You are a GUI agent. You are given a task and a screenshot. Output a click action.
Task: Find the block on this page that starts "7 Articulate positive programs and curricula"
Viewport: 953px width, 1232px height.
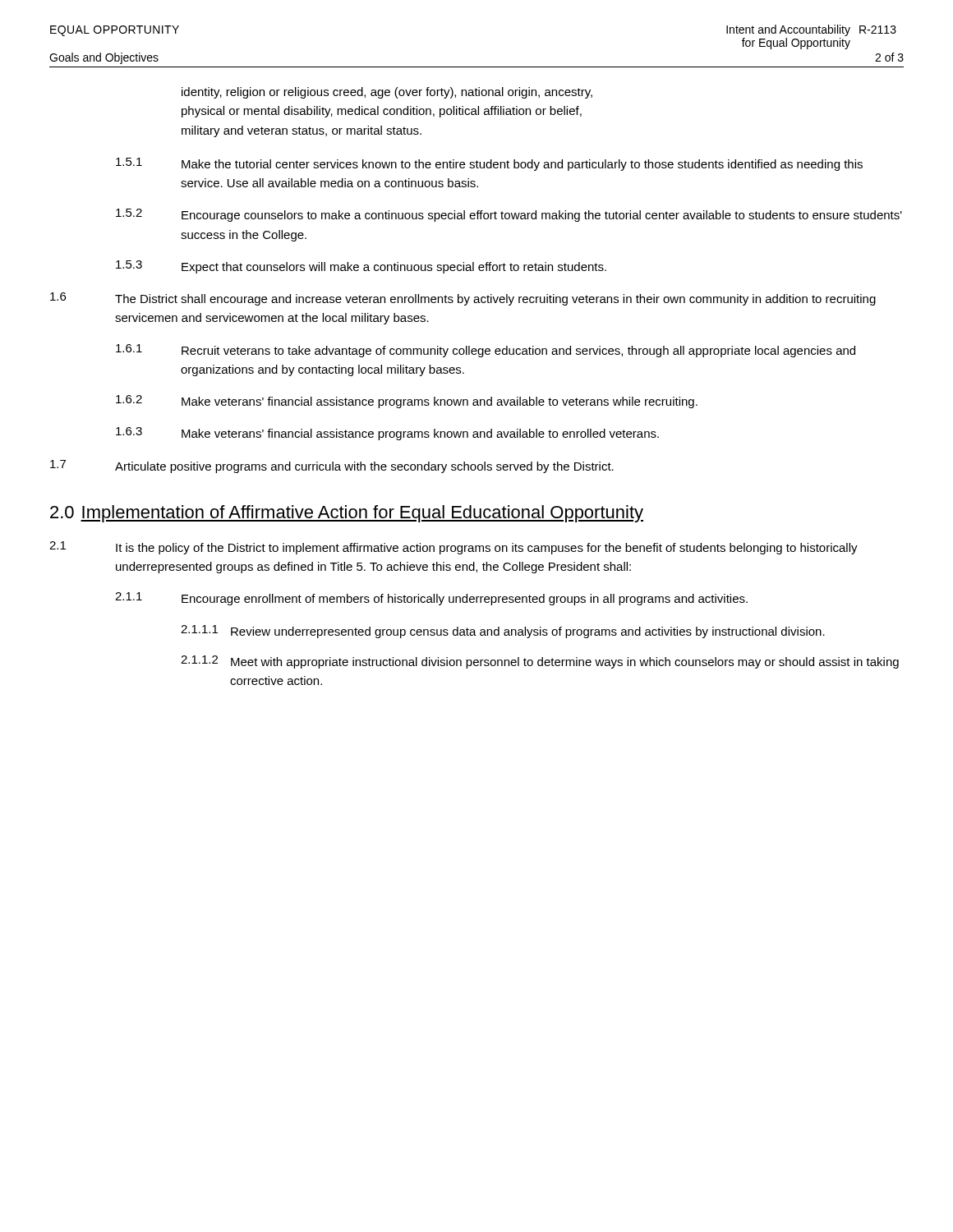(476, 466)
